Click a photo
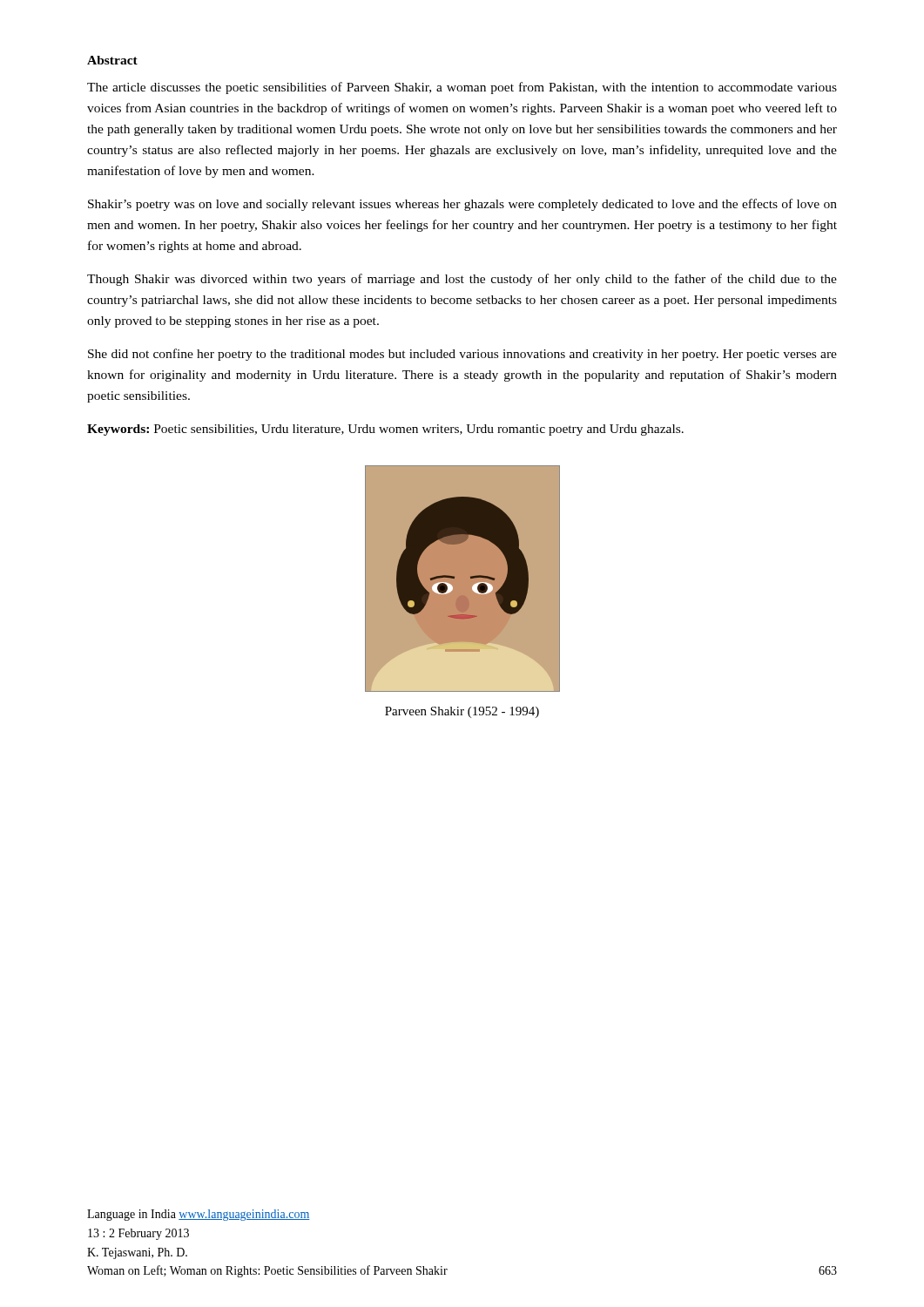 tap(462, 581)
